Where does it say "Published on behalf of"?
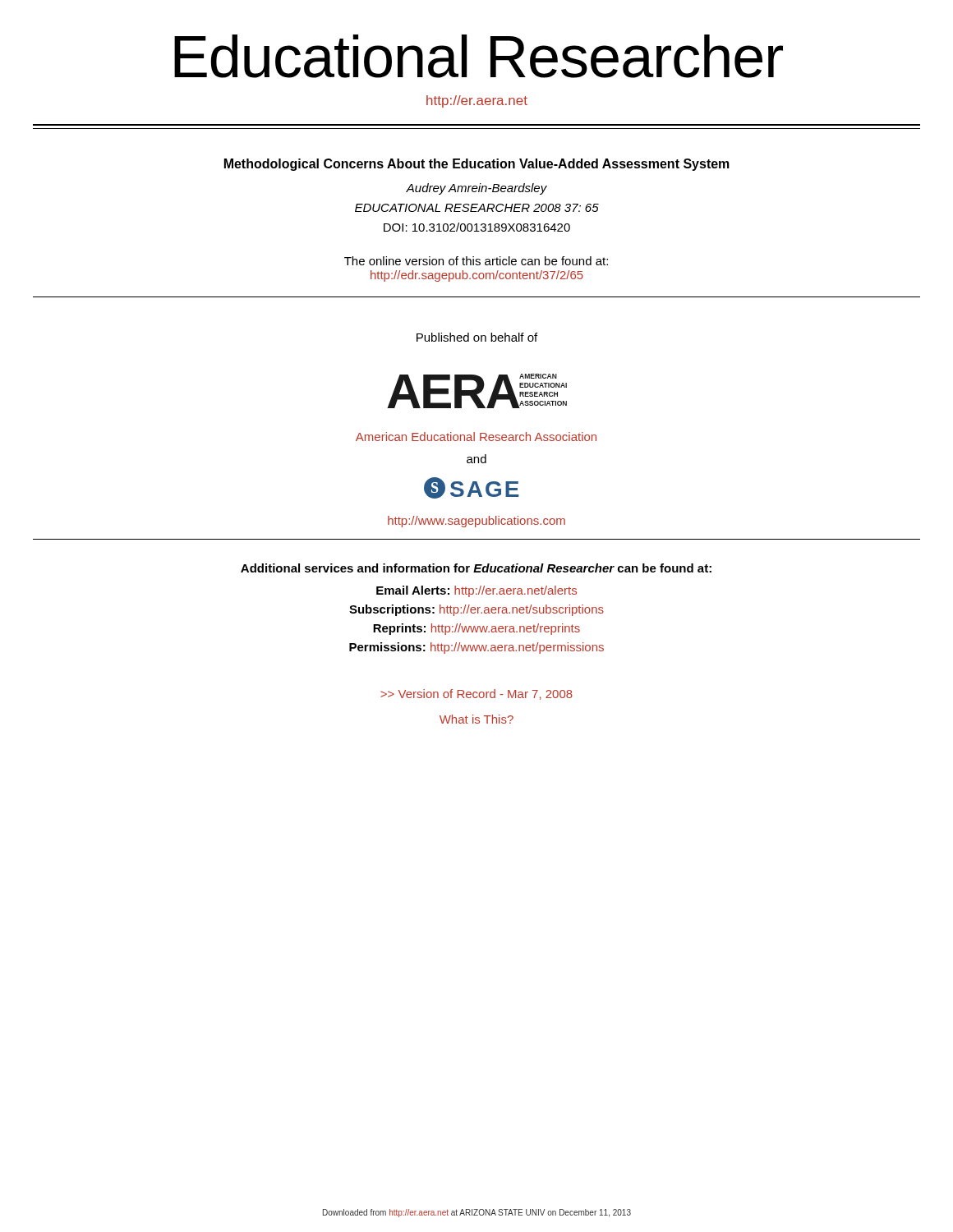This screenshot has width=953, height=1232. coord(476,337)
